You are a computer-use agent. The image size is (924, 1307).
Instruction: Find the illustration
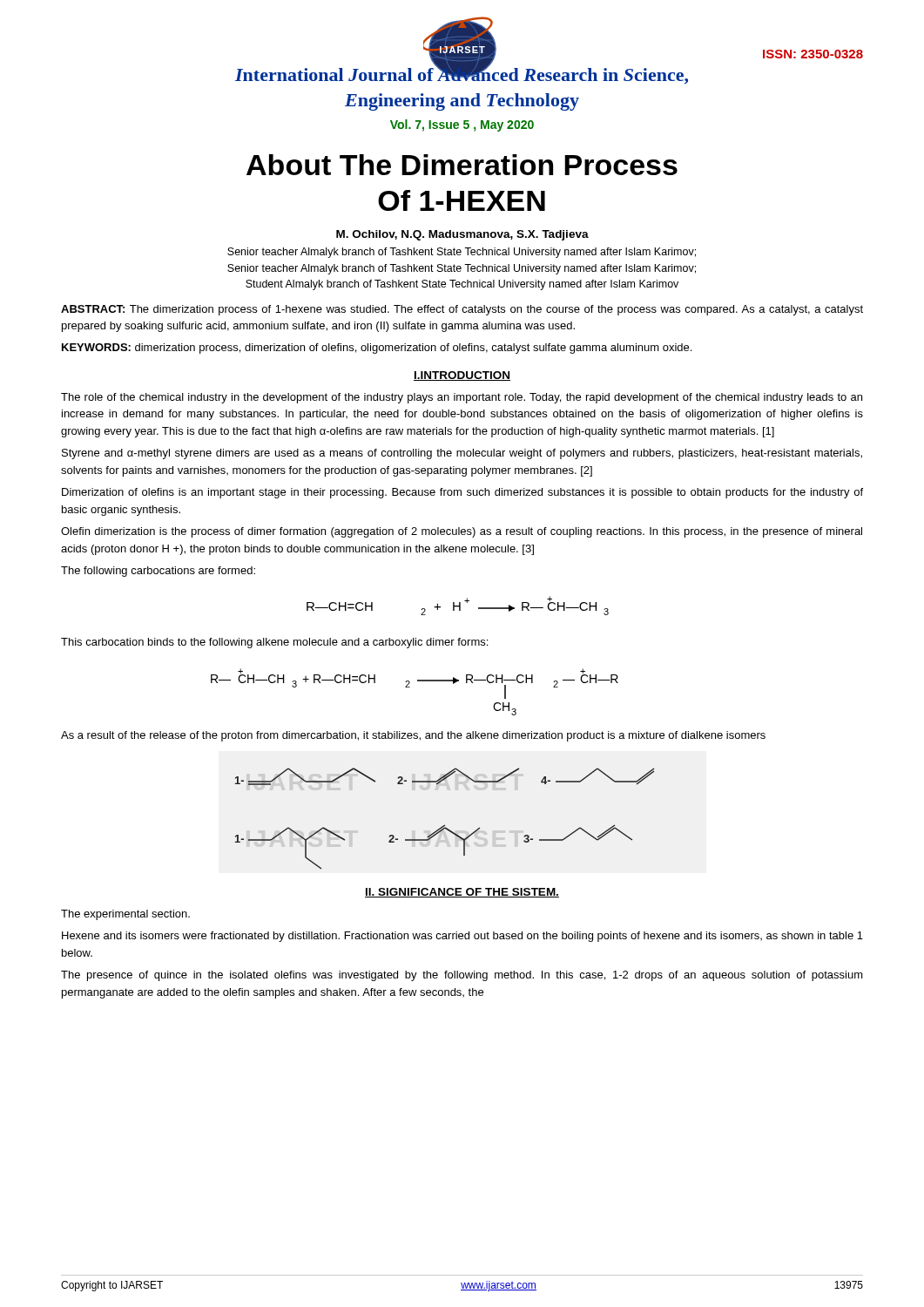(462, 812)
